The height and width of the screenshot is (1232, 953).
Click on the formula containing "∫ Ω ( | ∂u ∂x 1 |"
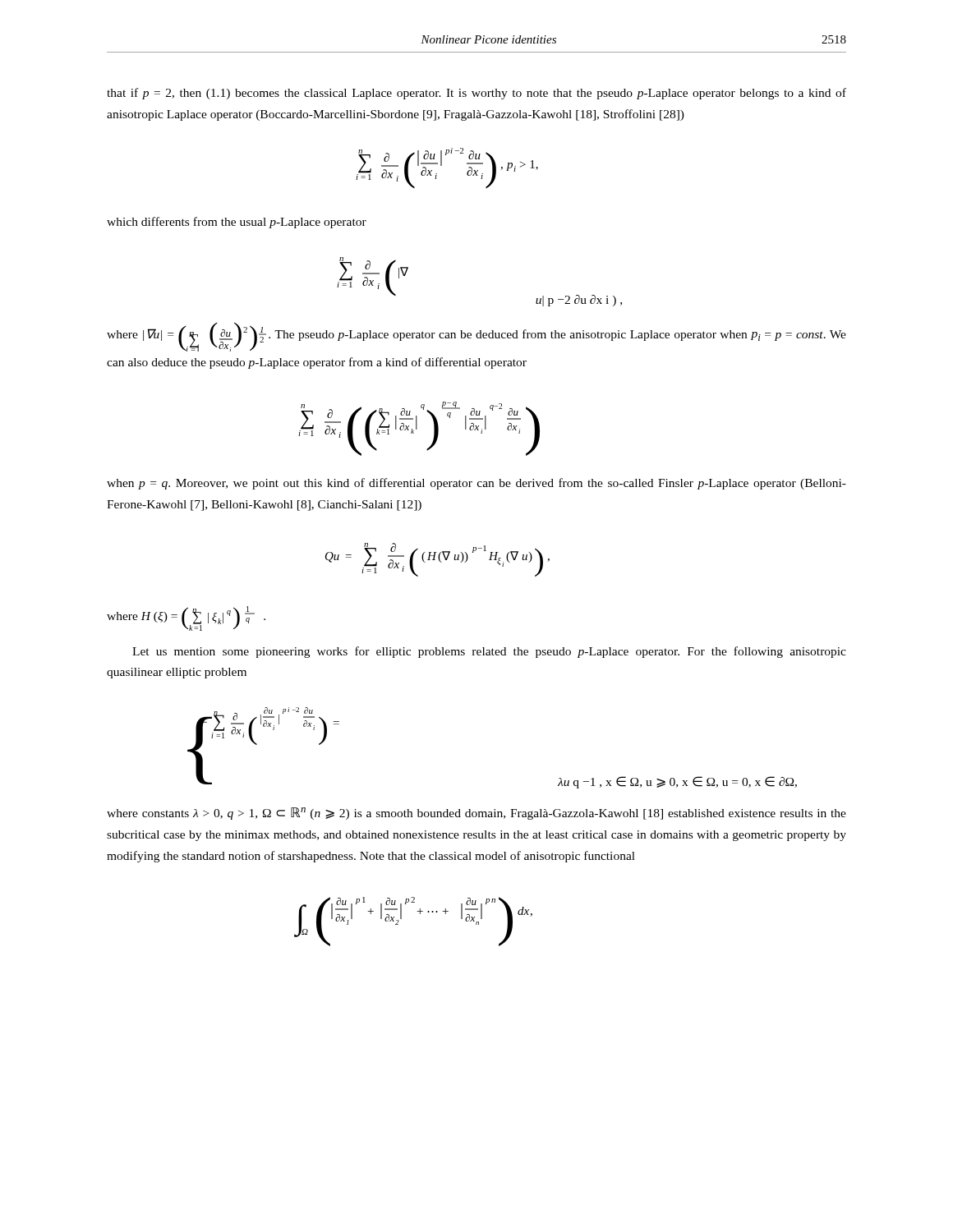coord(476,913)
